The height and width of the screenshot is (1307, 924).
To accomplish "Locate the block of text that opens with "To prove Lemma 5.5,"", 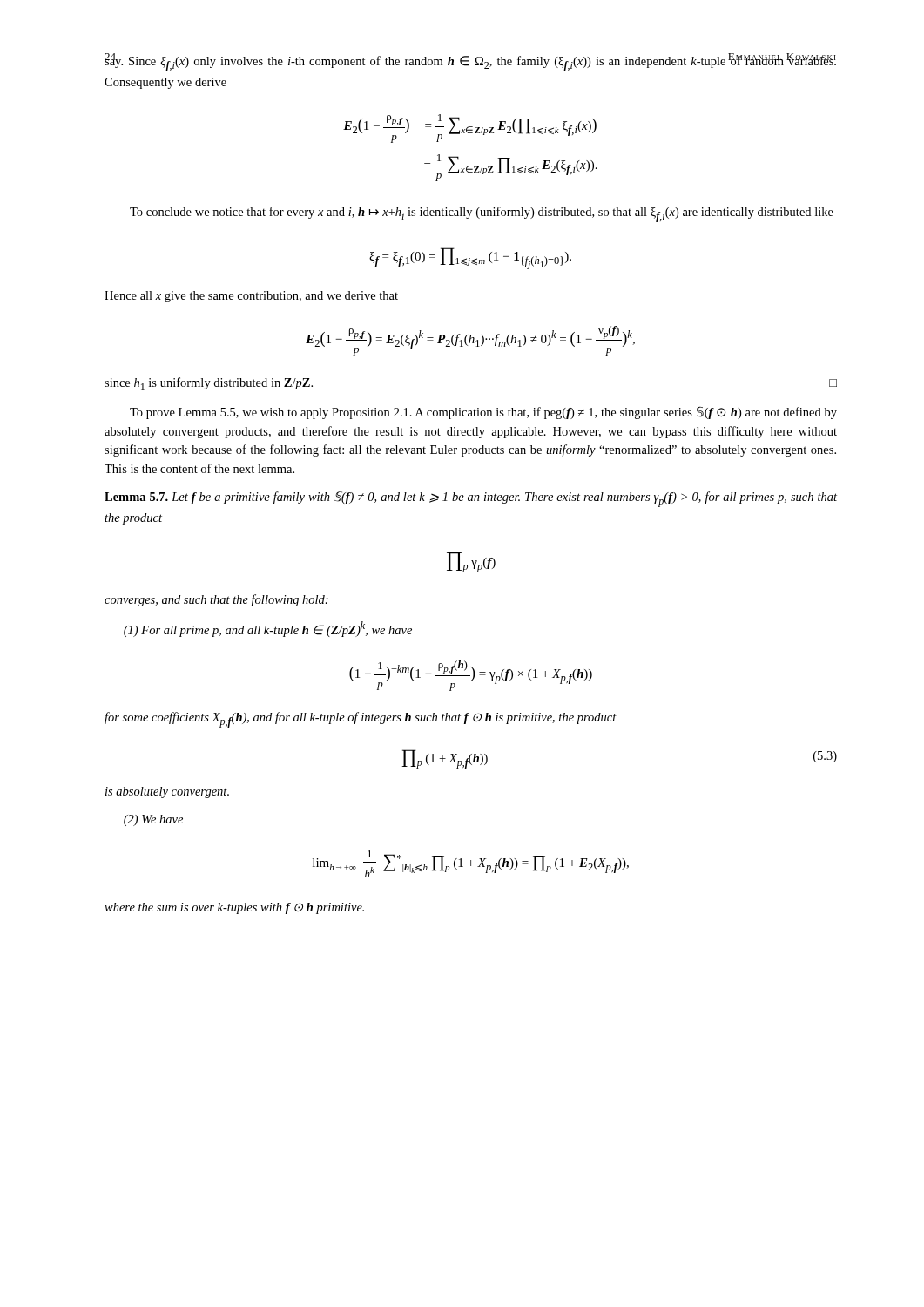I will click(x=471, y=441).
